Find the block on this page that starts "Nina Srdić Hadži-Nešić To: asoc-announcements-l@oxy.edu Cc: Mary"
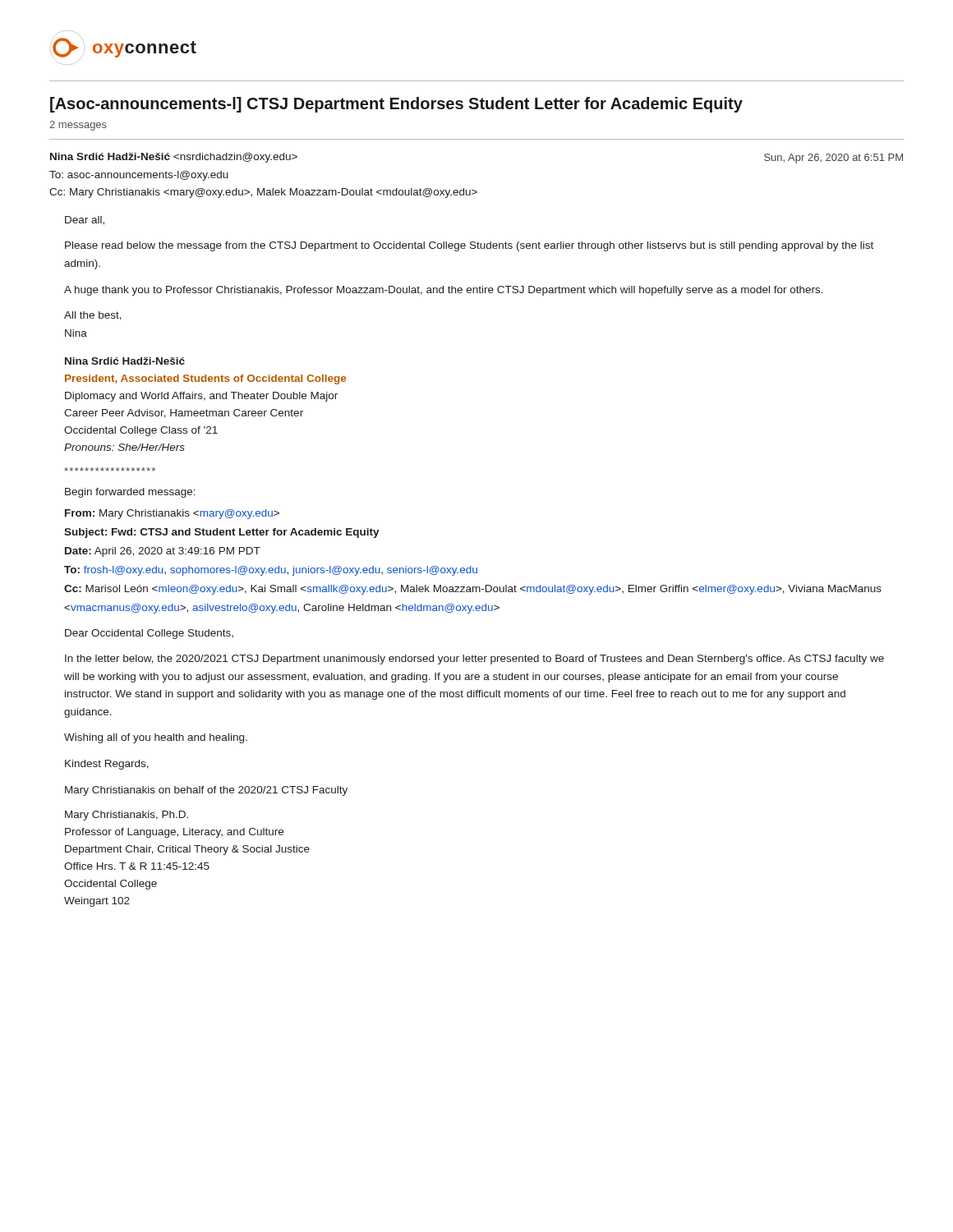Viewport: 953px width, 1232px height. coord(176,158)
